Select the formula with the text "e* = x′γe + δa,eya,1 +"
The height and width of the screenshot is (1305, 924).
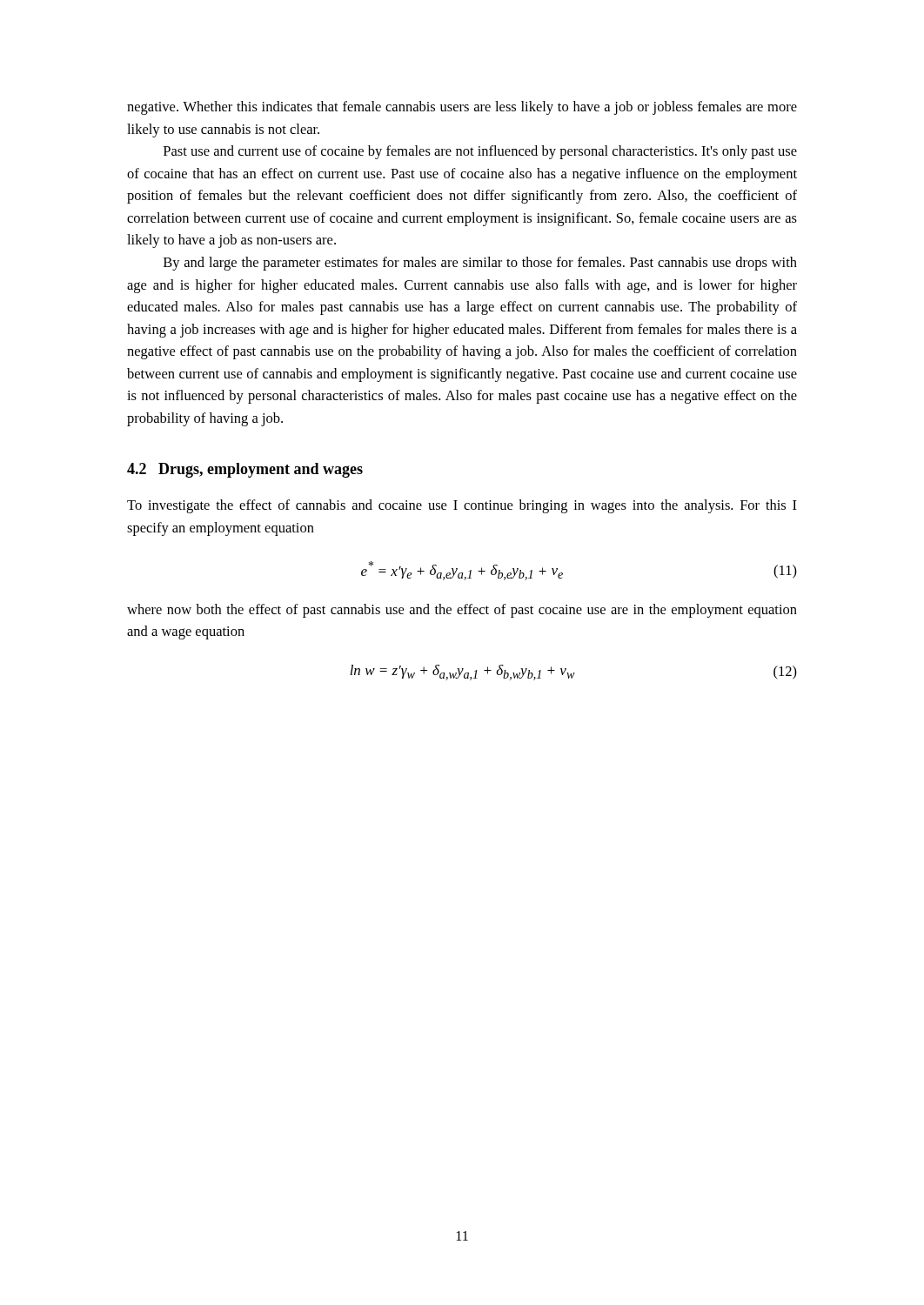(x=456, y=570)
